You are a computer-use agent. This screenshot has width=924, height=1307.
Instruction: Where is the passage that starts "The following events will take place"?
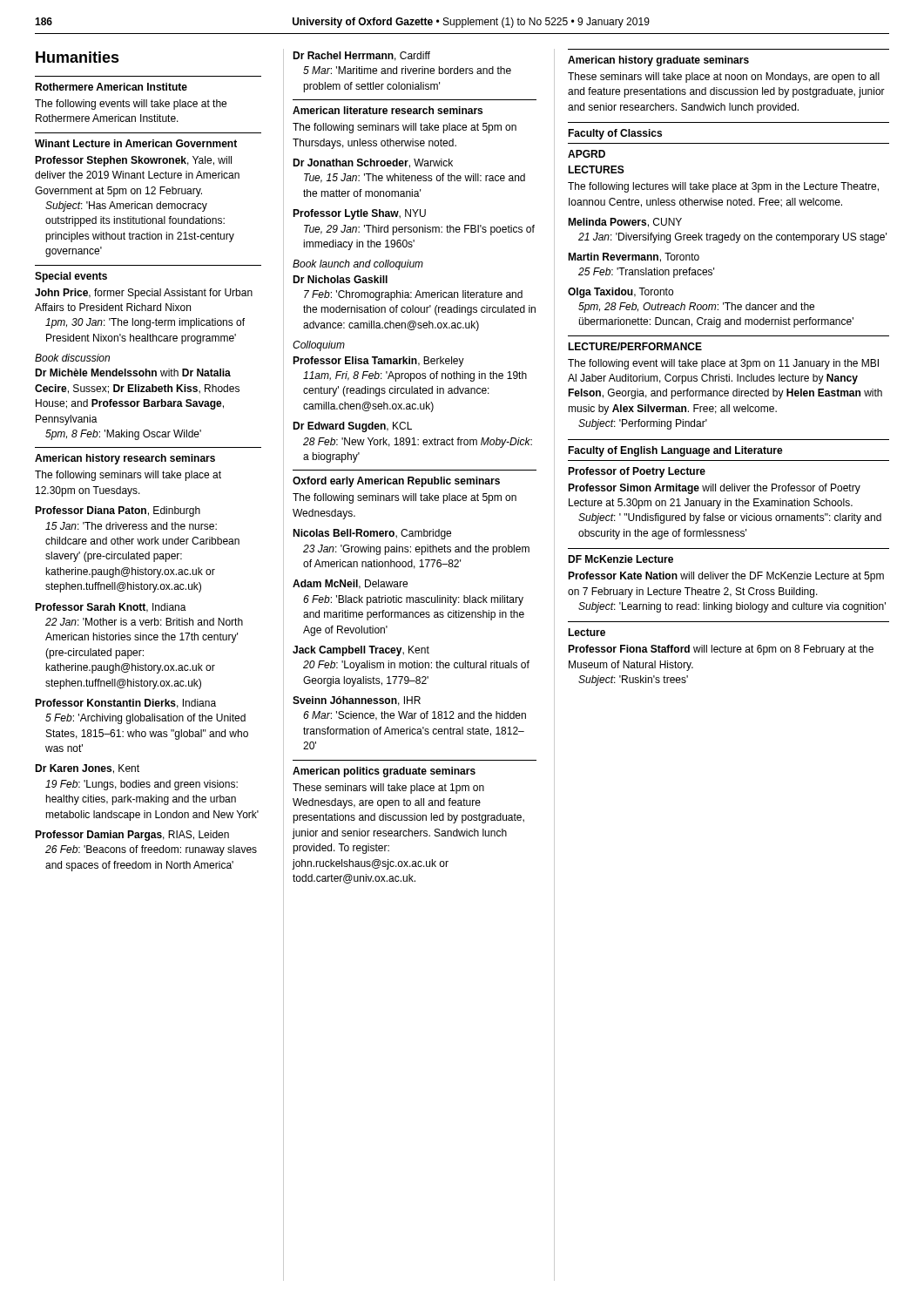click(x=131, y=111)
